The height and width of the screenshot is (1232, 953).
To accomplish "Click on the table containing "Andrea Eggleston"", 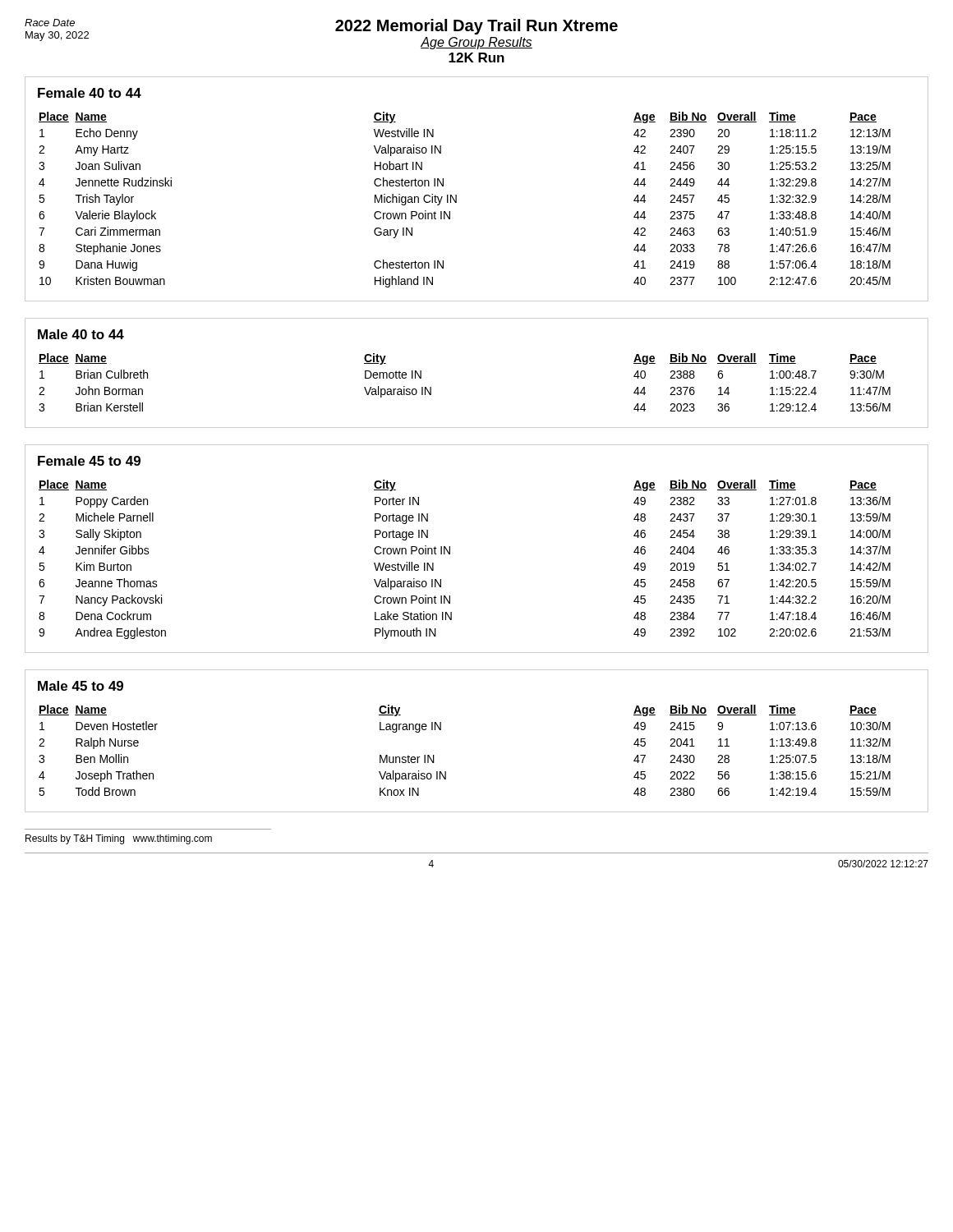I will [x=476, y=559].
